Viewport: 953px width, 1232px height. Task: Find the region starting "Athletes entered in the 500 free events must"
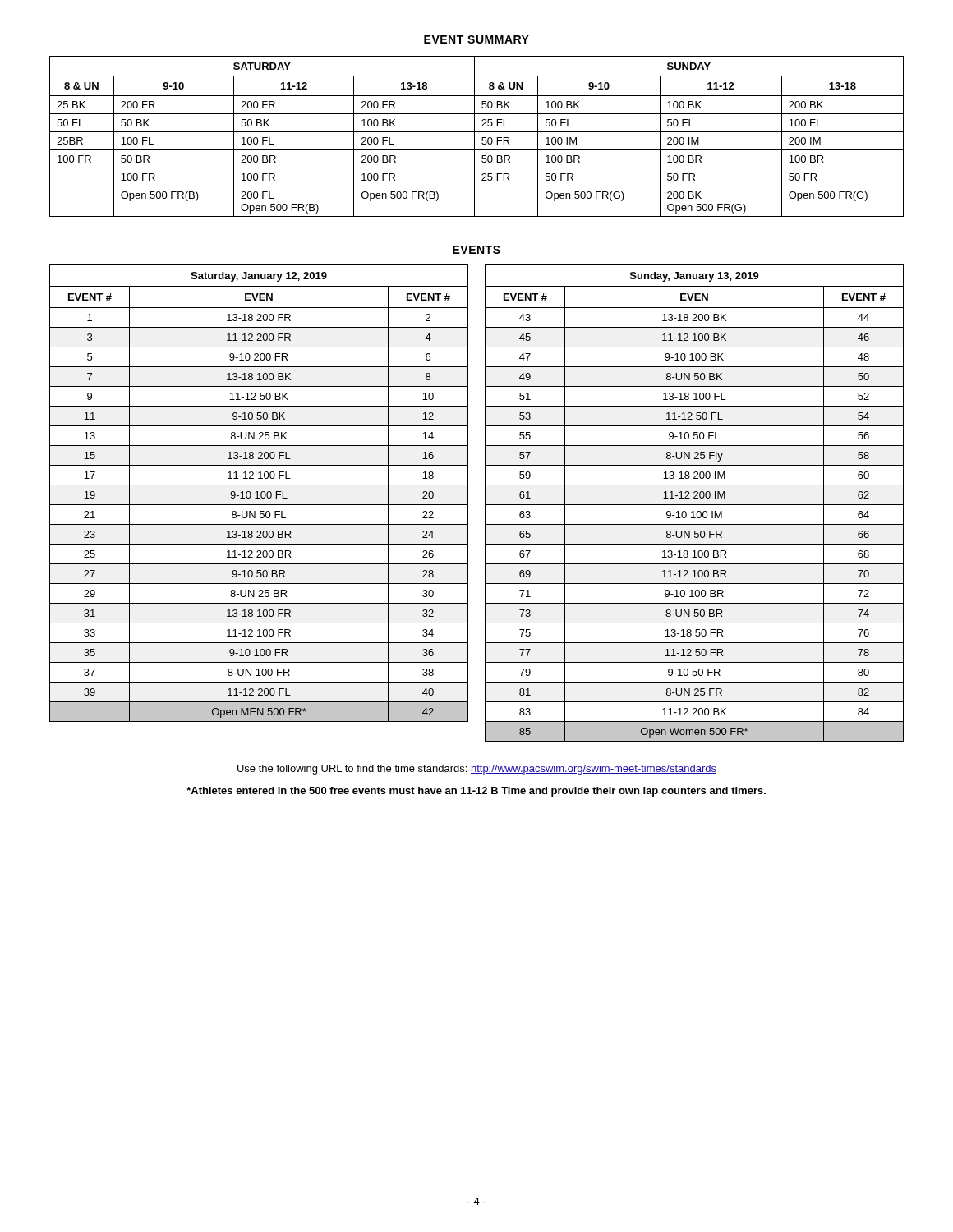[476, 791]
